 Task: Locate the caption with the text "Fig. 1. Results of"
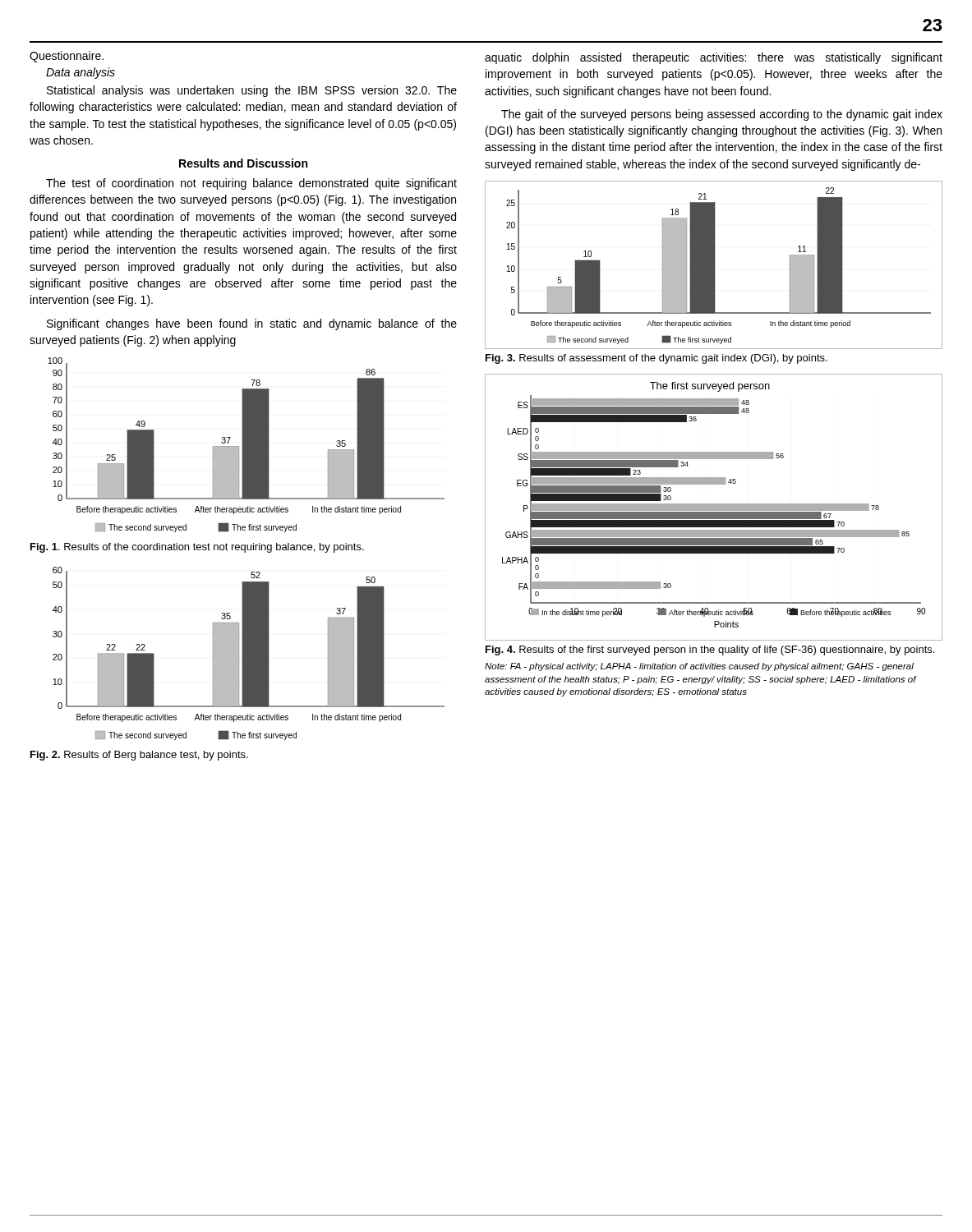197,547
